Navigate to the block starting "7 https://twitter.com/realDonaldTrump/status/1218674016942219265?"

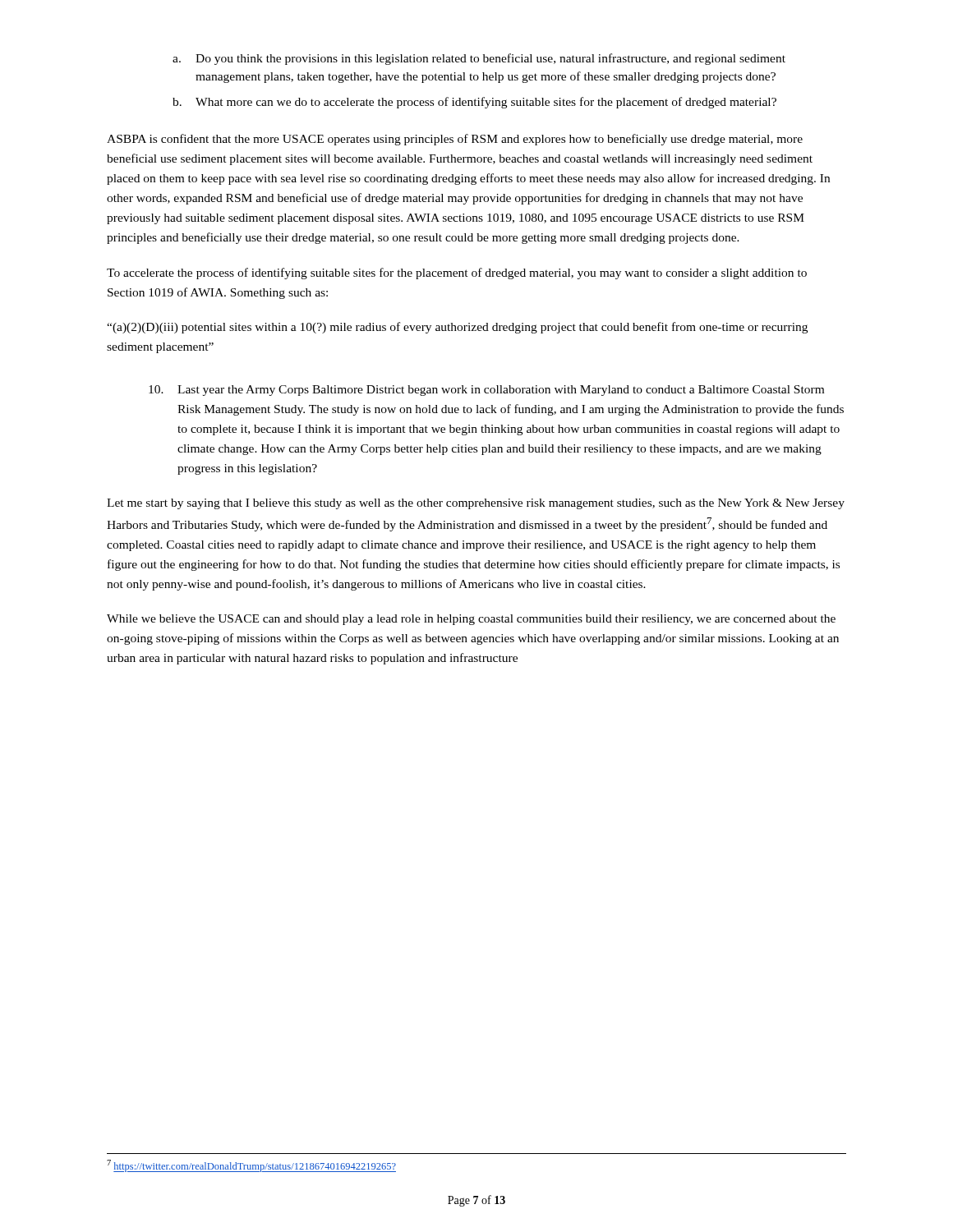[251, 1166]
